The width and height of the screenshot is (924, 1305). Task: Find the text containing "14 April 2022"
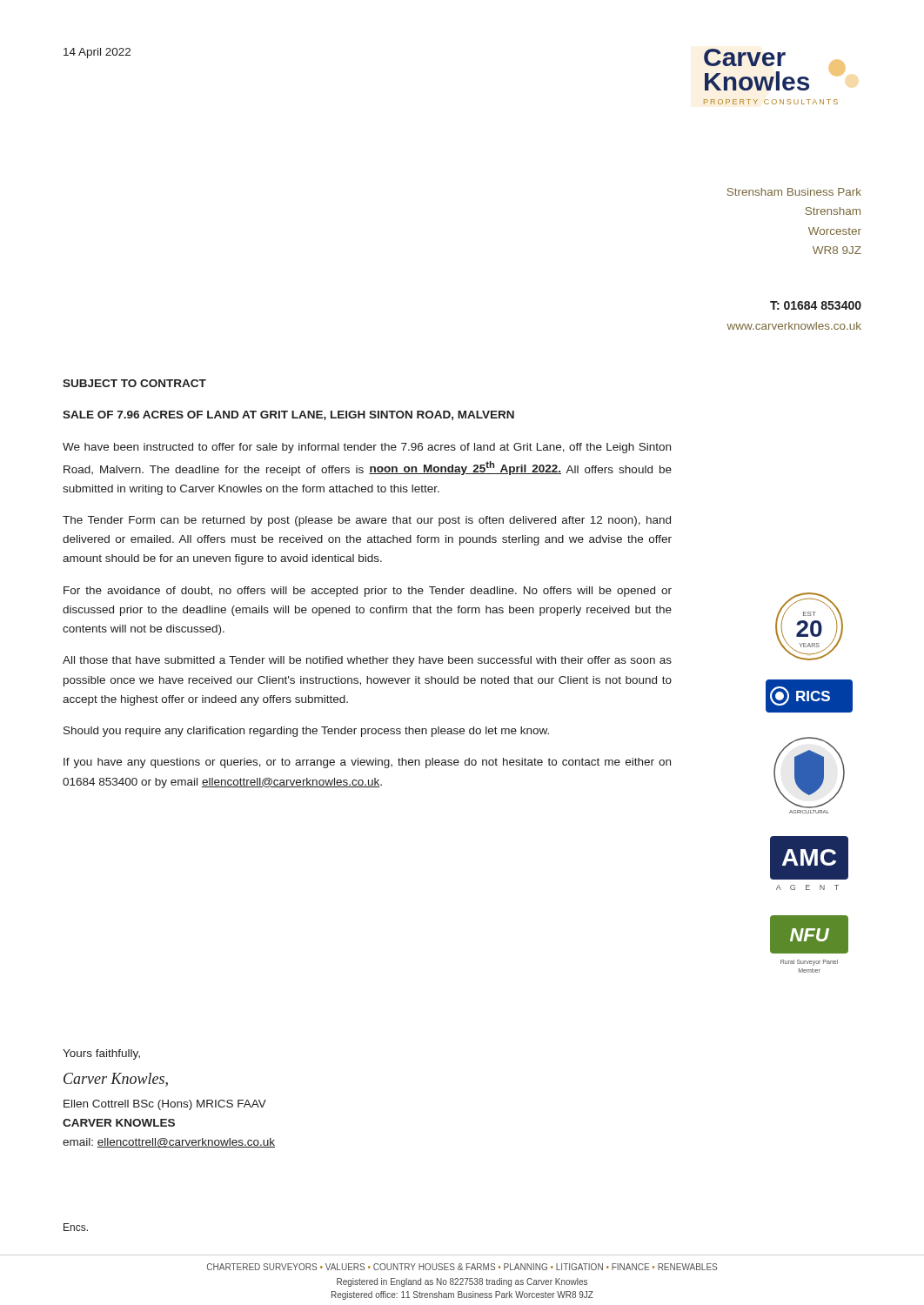tap(97, 52)
